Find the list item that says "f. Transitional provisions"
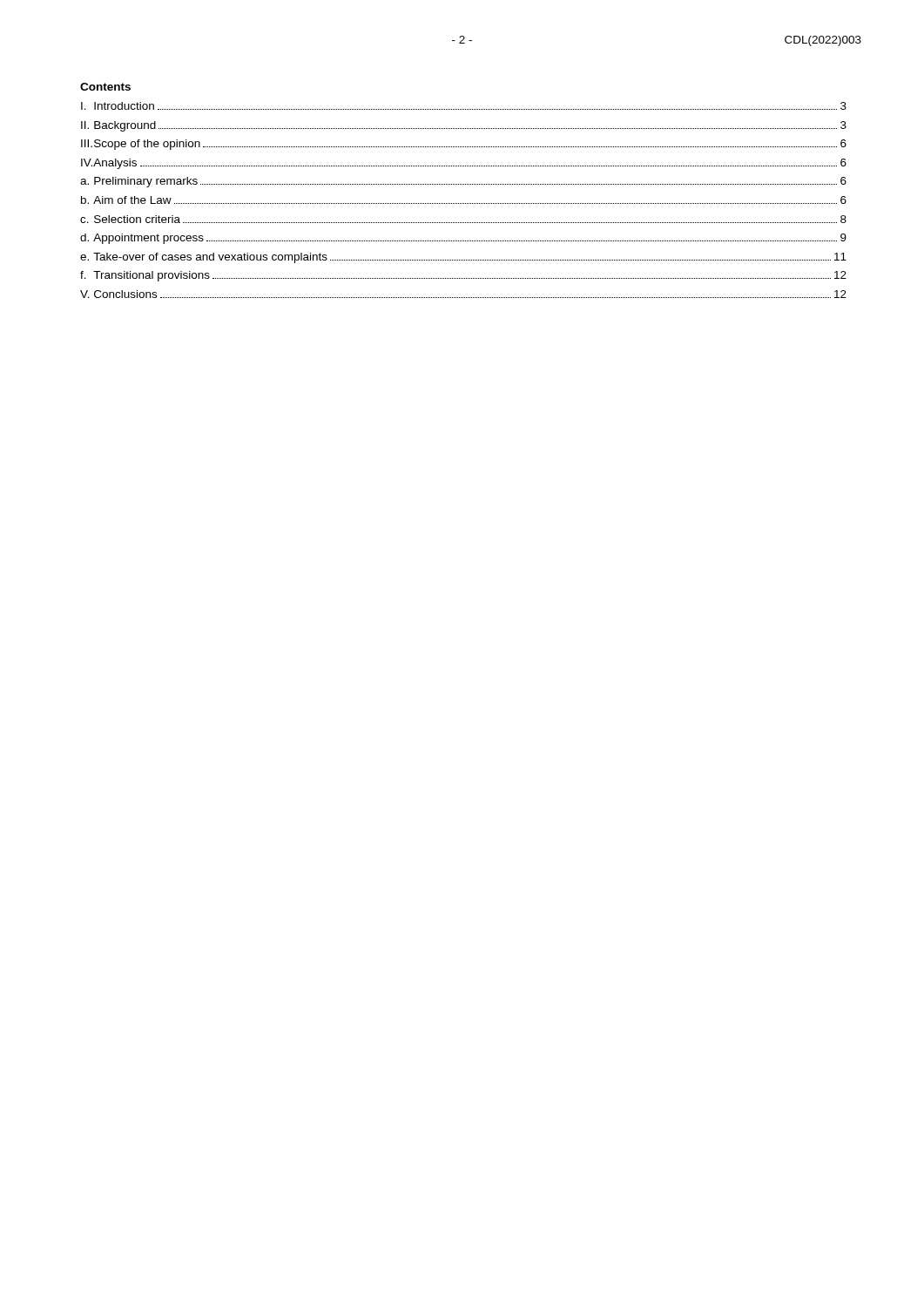Image resolution: width=924 pixels, height=1307 pixels. 463,276
